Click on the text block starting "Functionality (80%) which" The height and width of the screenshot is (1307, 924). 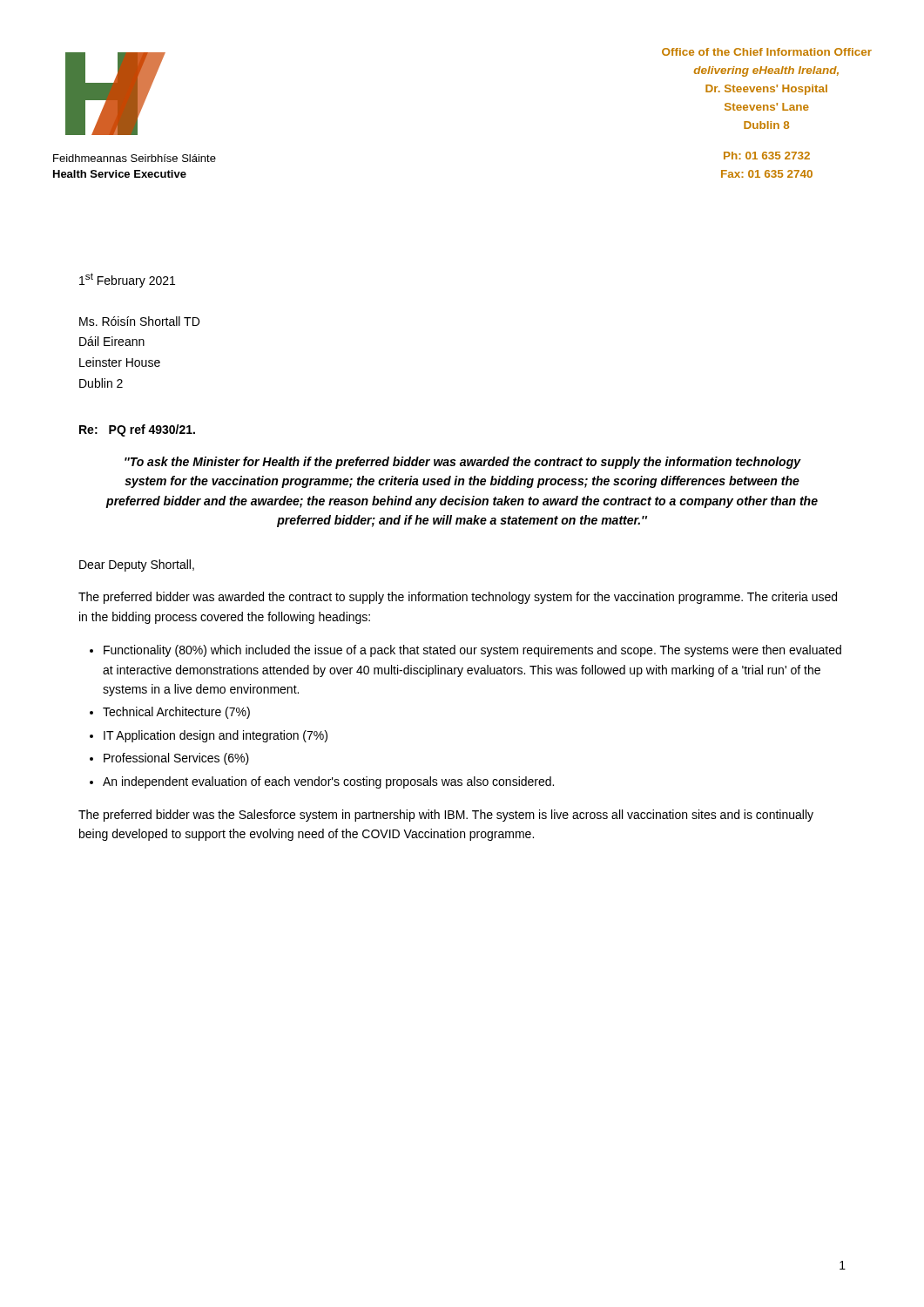tap(472, 670)
